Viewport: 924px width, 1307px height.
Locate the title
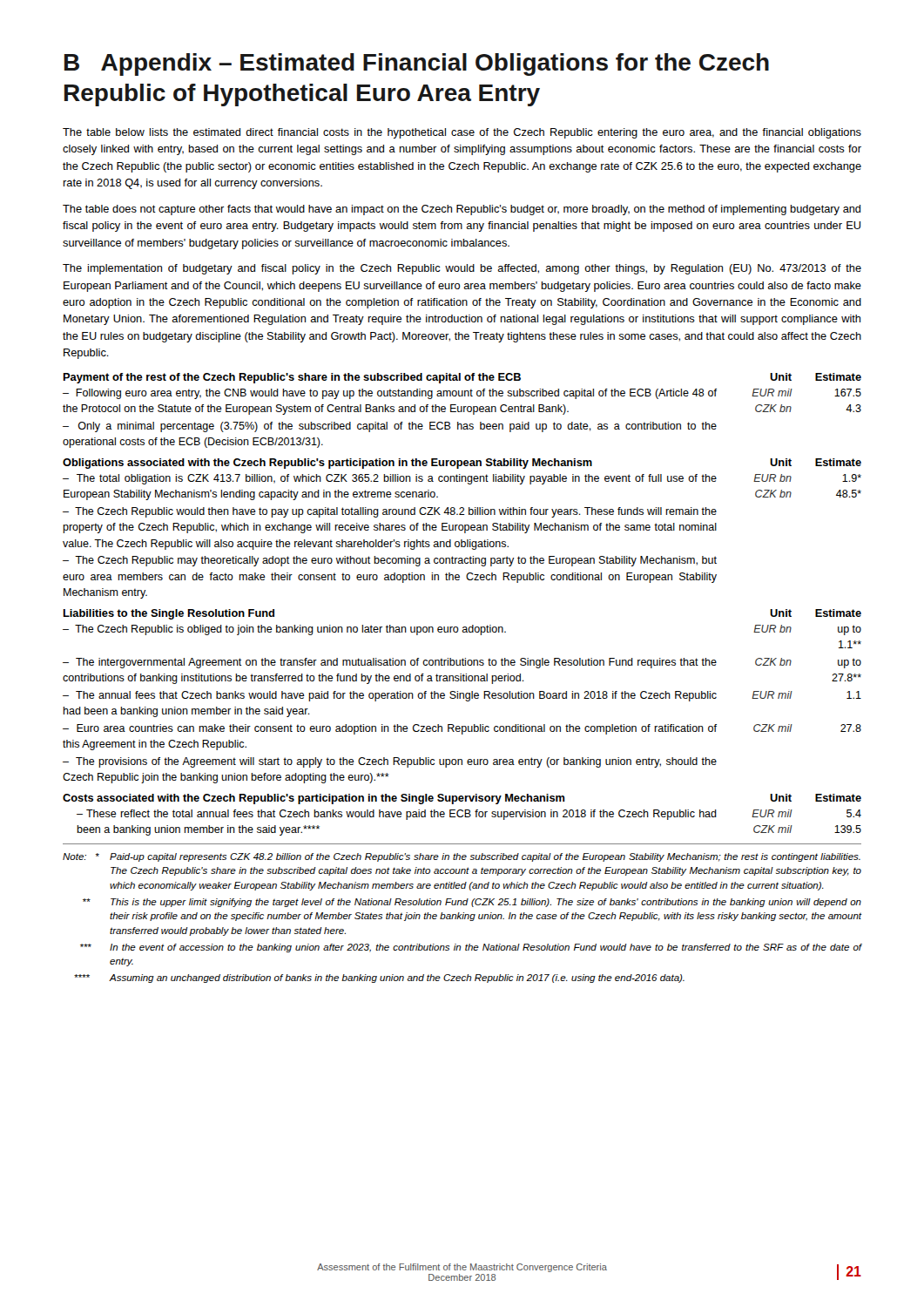click(462, 78)
